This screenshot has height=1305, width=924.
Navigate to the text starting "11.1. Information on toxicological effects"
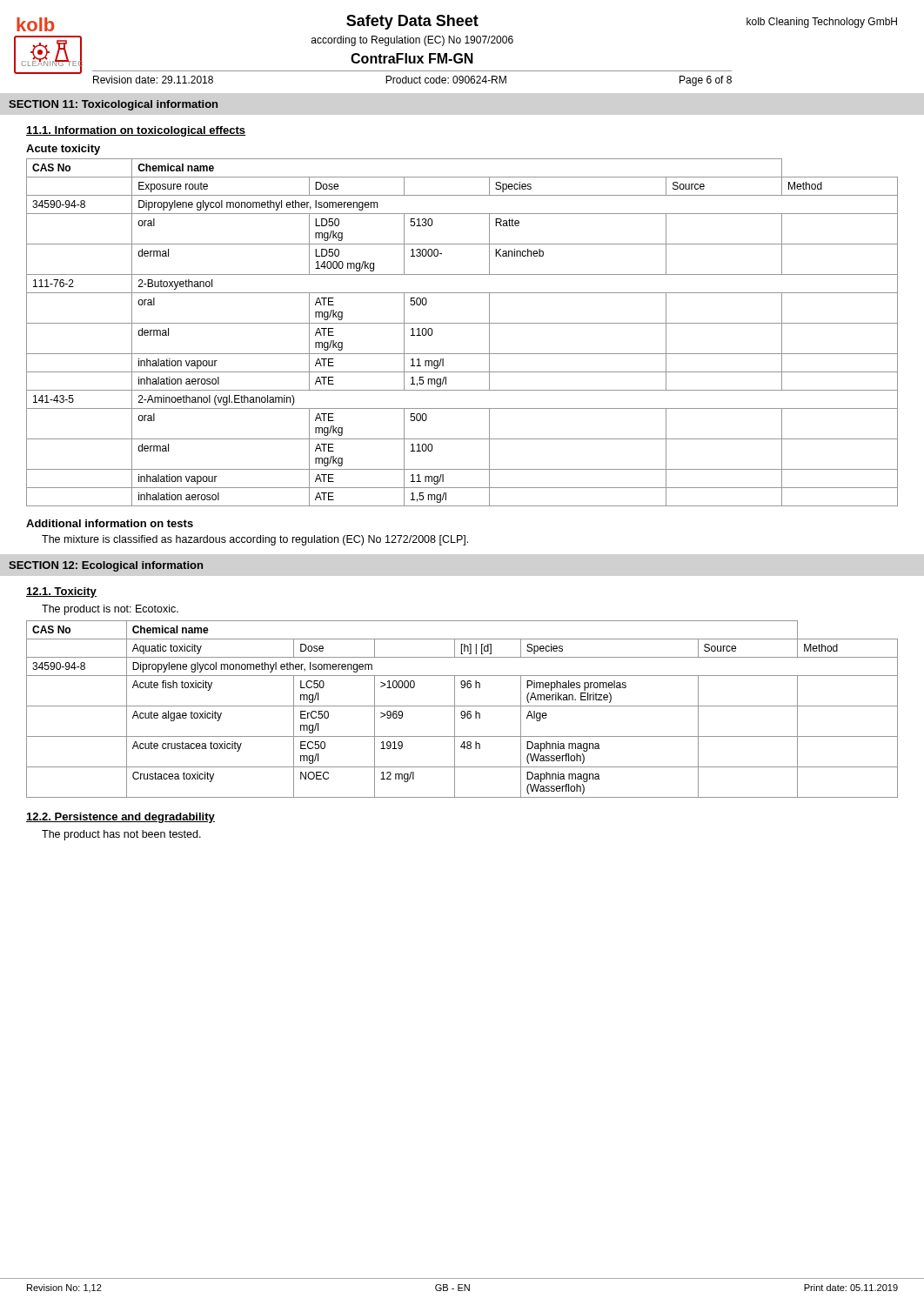[x=136, y=130]
